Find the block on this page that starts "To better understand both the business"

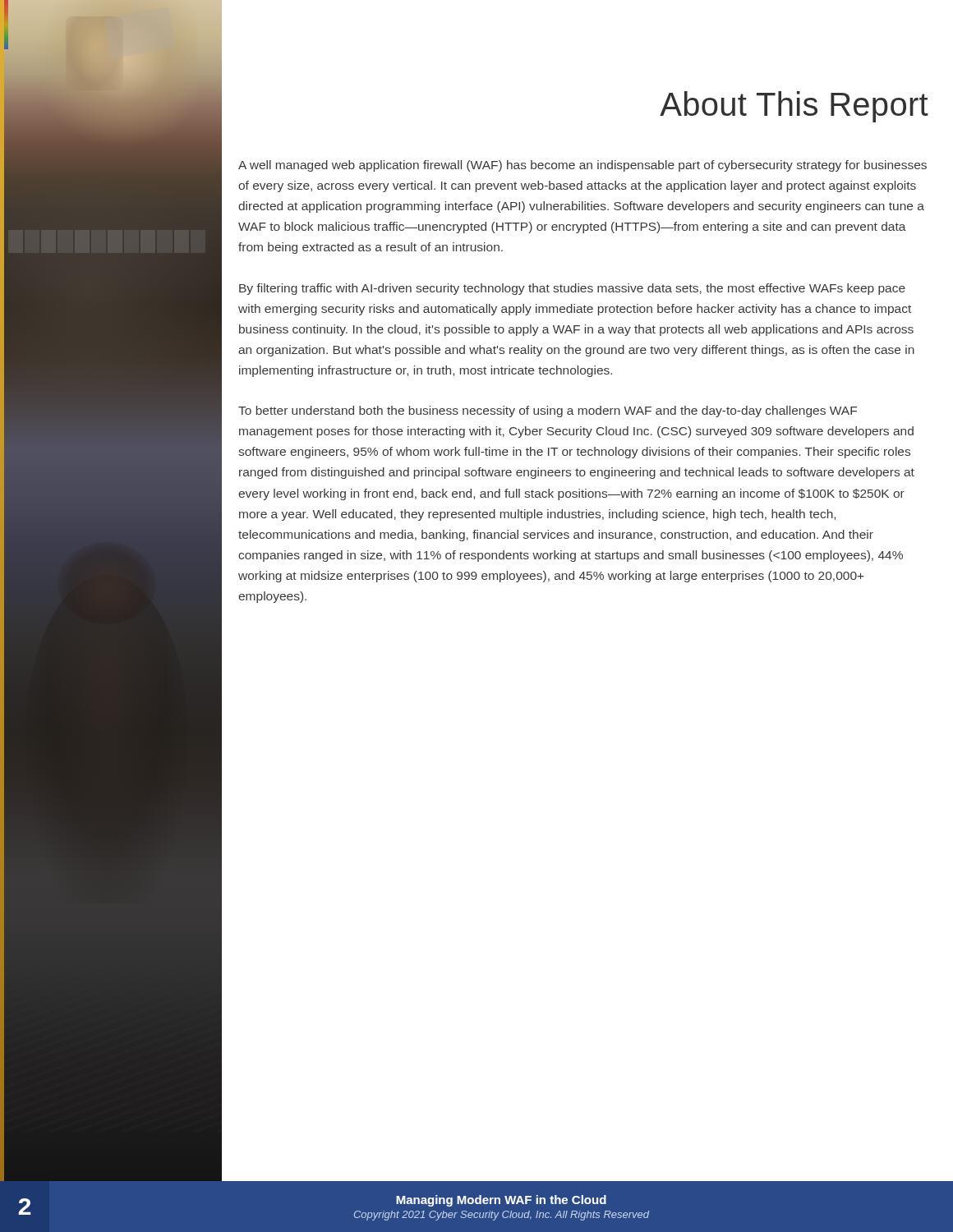[576, 503]
